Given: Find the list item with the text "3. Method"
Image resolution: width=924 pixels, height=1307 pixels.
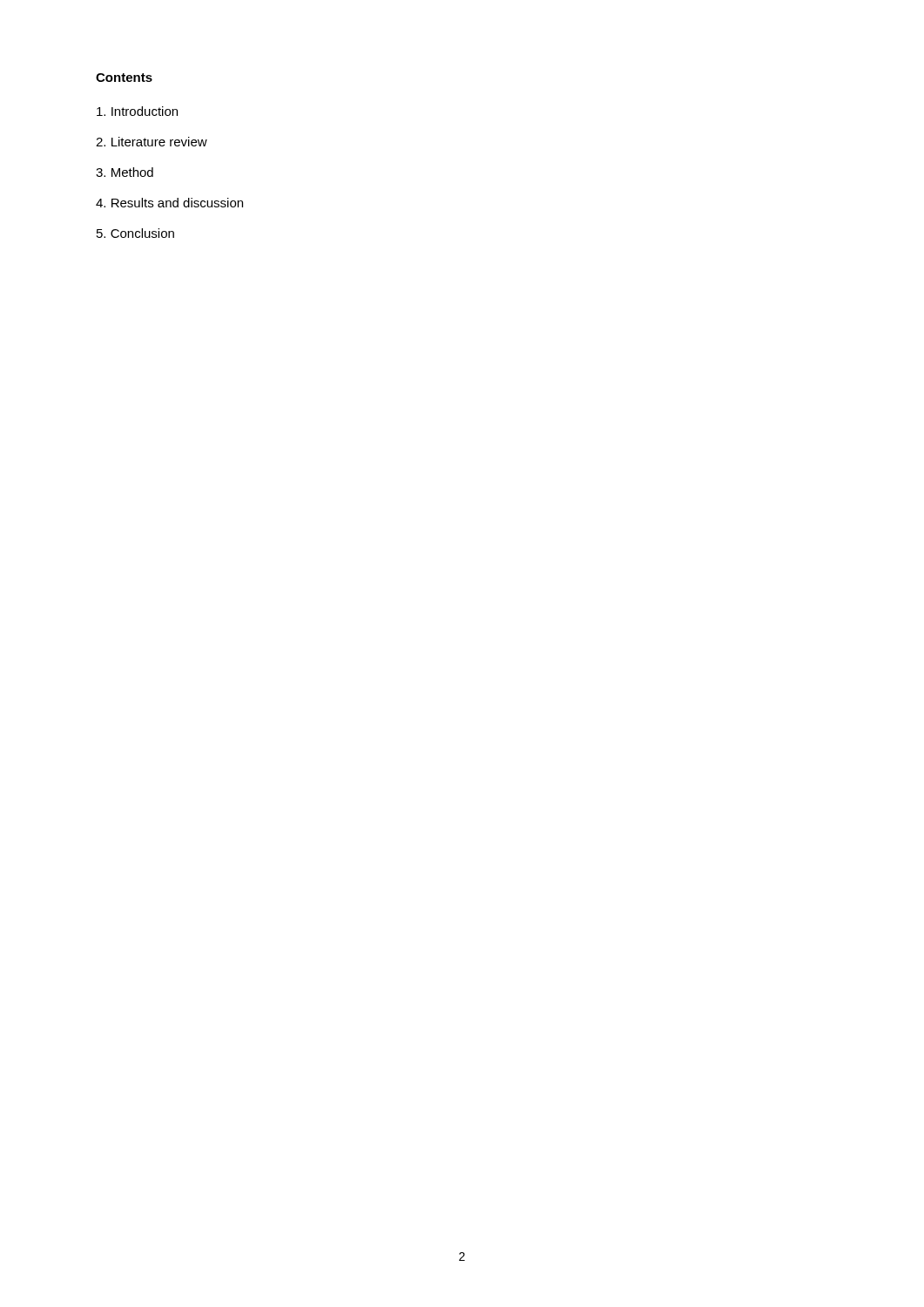Looking at the screenshot, I should [125, 172].
